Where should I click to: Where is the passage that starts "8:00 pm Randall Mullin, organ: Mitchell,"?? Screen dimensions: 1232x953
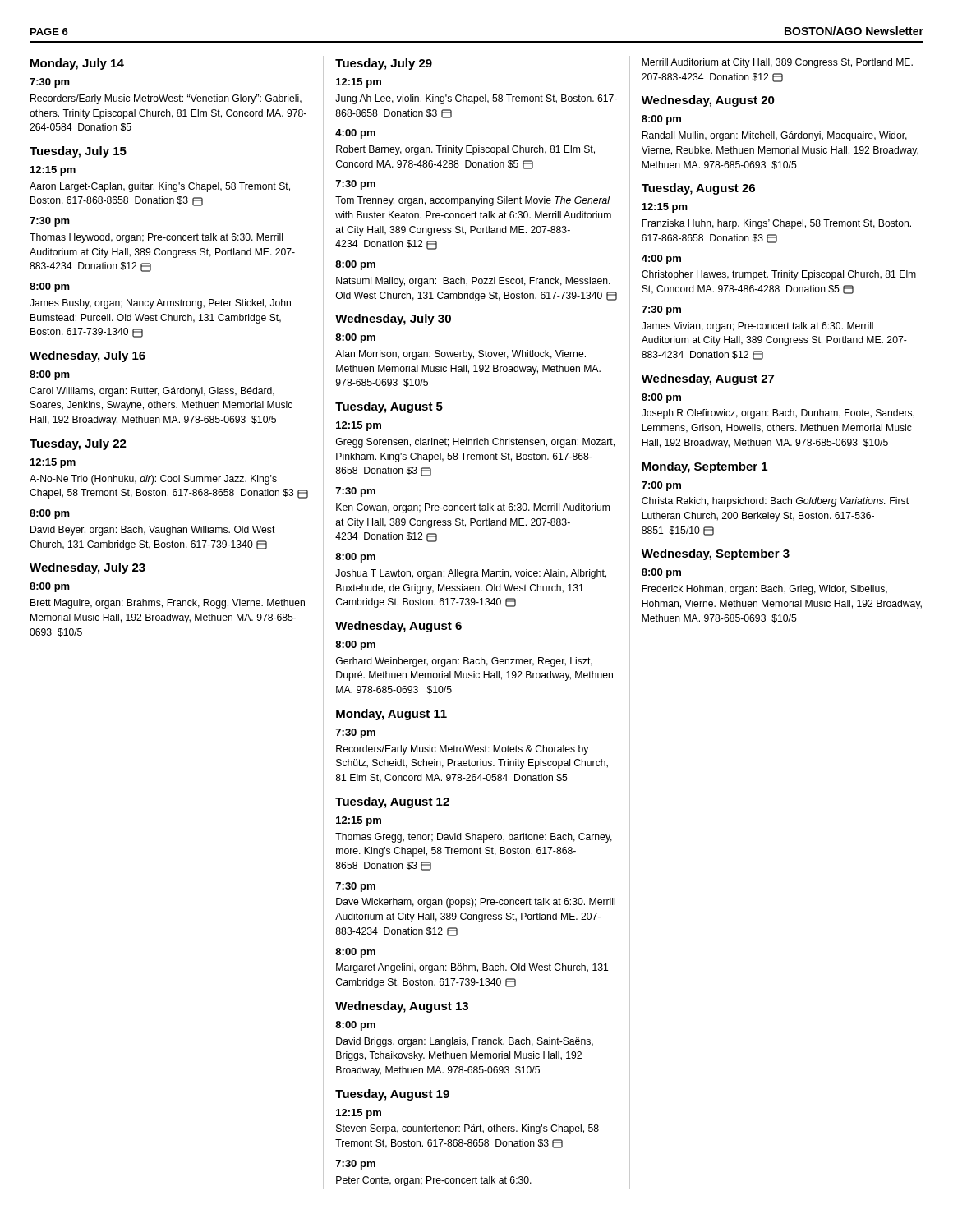782,141
